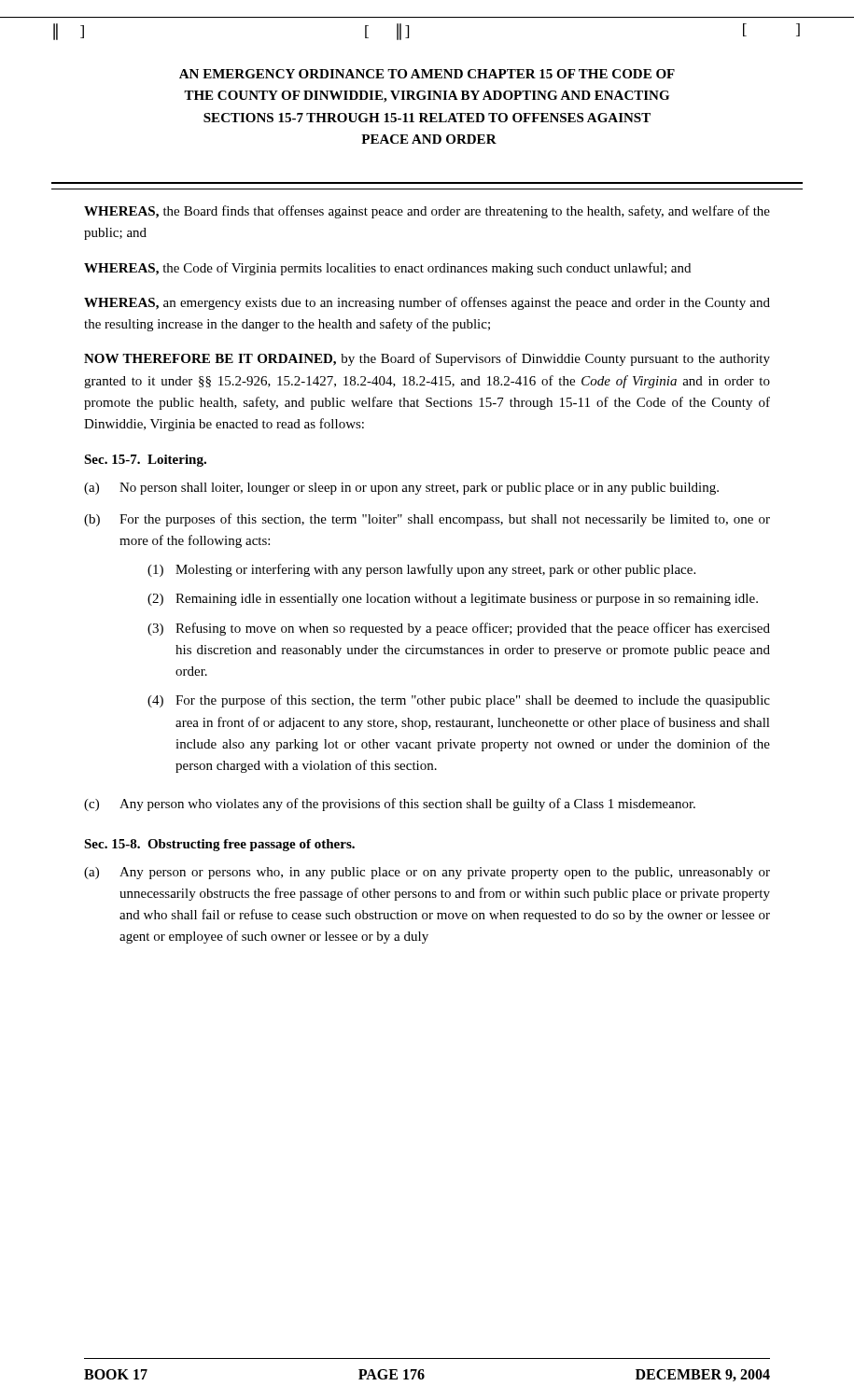
Task: Locate the block of text that opens with "(c) Any person who violates any of"
Action: click(x=427, y=804)
